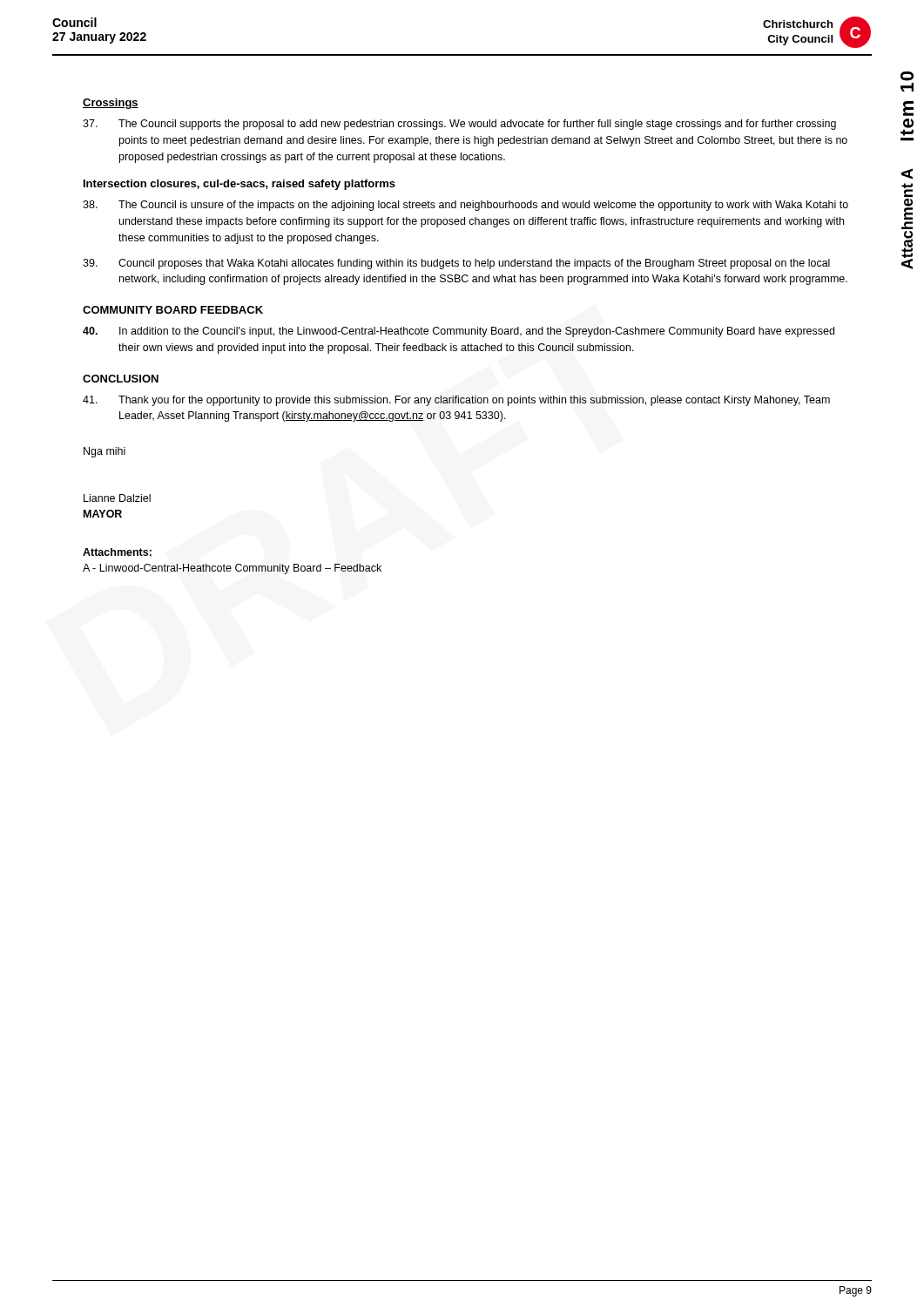Select the text that reads "Nga mihi"
924x1307 pixels.
pos(104,451)
